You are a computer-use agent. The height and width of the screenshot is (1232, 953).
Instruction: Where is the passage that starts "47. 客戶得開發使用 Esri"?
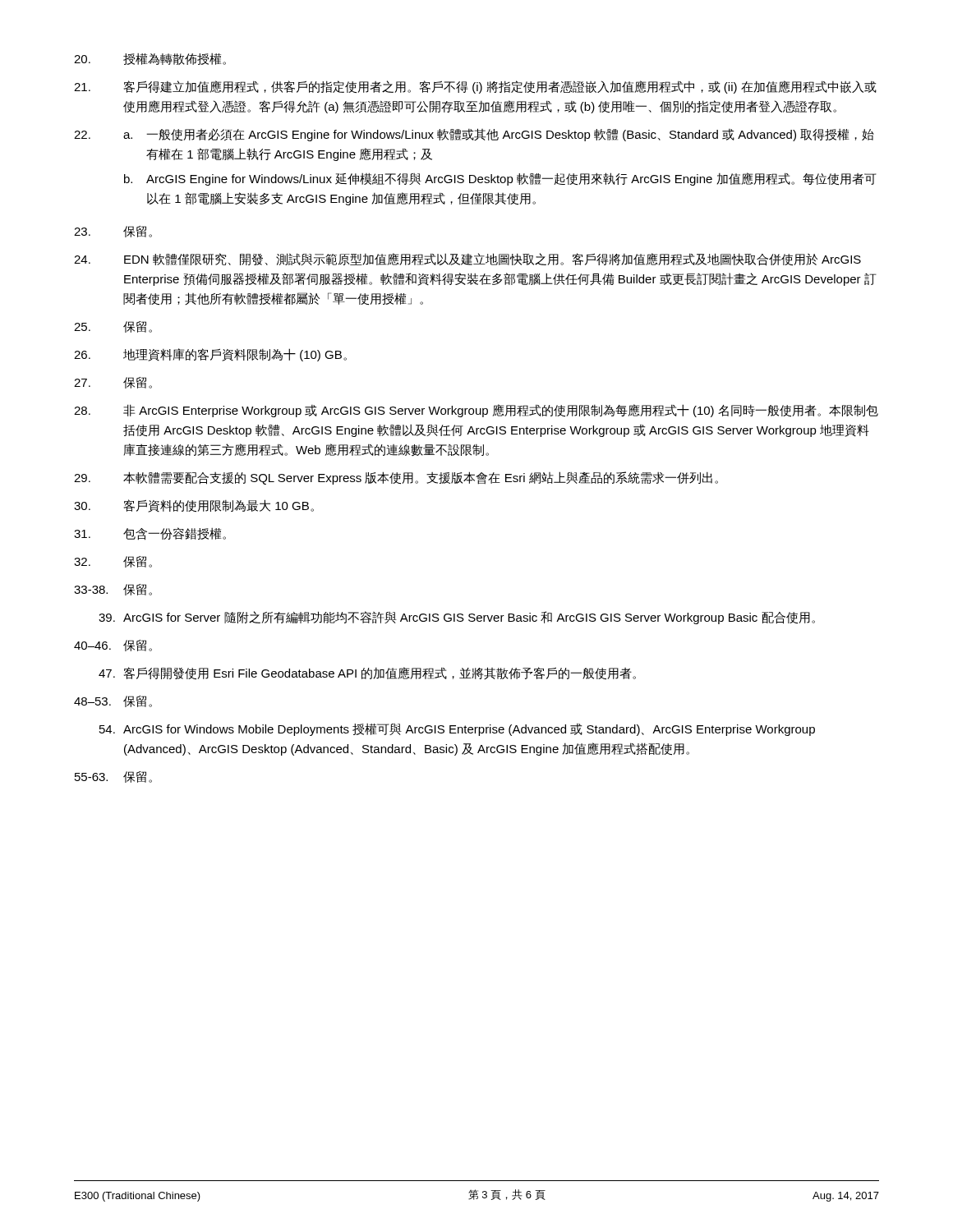tap(489, 674)
